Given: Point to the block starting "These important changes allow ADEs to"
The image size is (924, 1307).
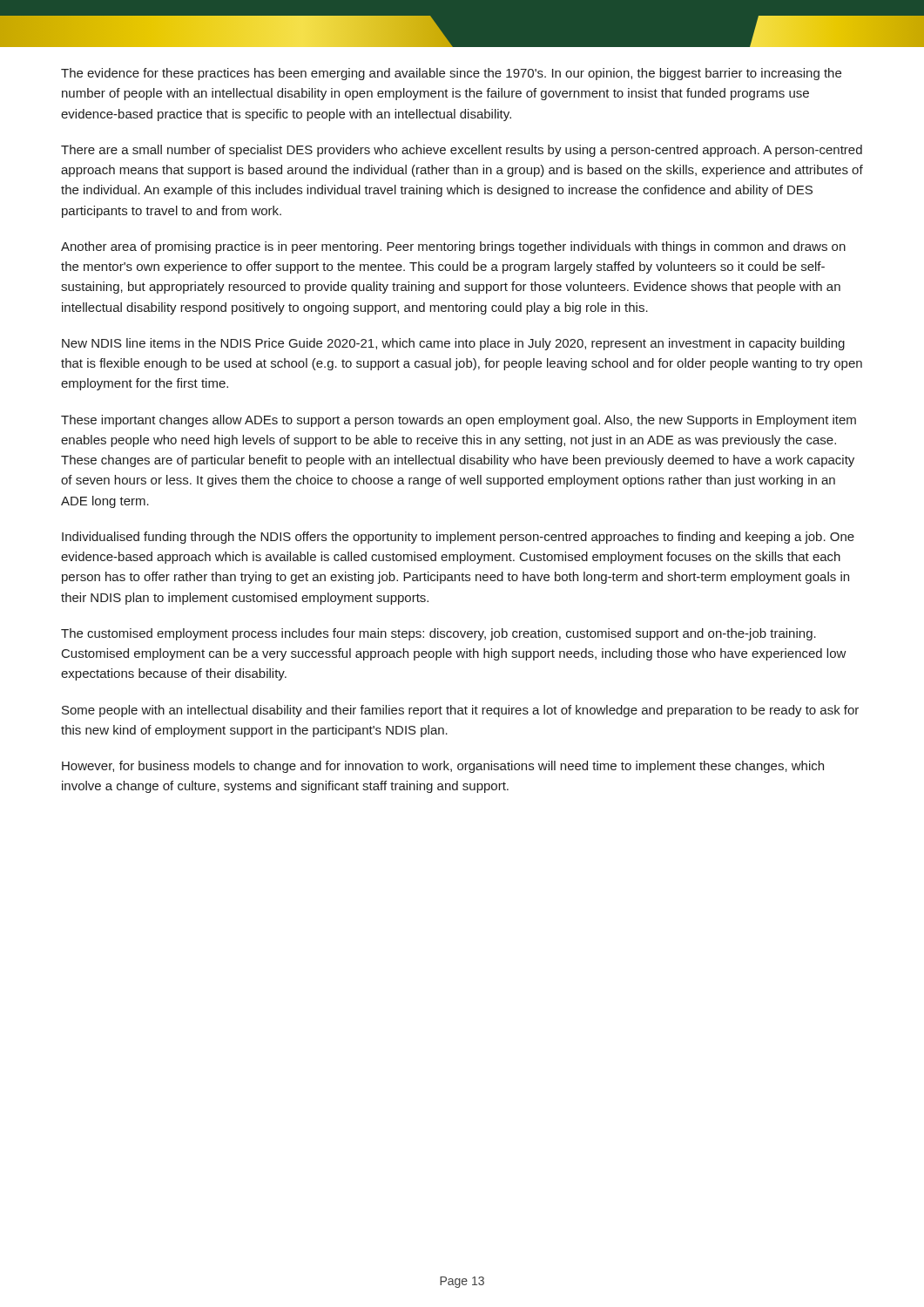Looking at the screenshot, I should click(459, 460).
